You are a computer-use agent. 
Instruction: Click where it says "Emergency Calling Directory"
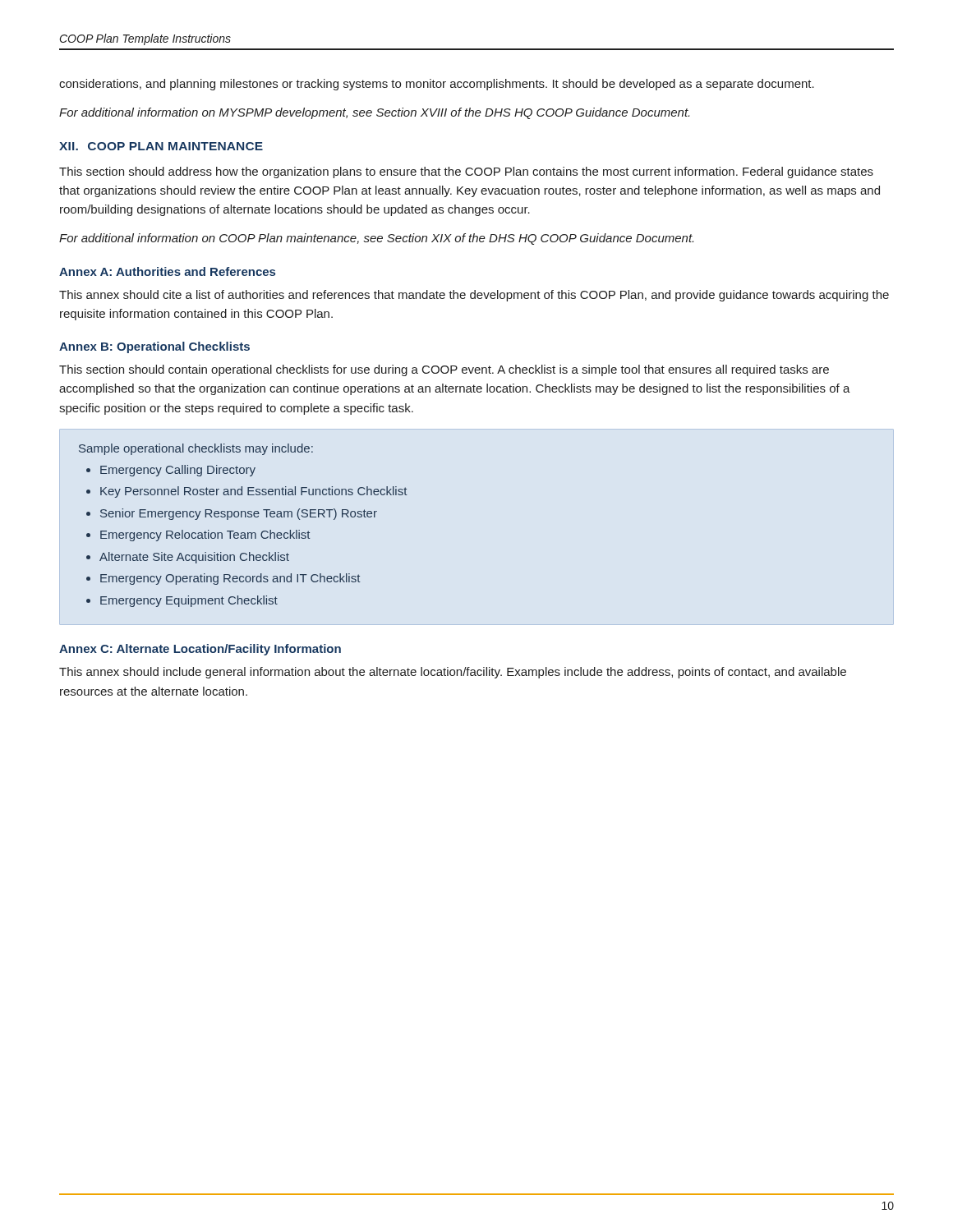pos(177,469)
